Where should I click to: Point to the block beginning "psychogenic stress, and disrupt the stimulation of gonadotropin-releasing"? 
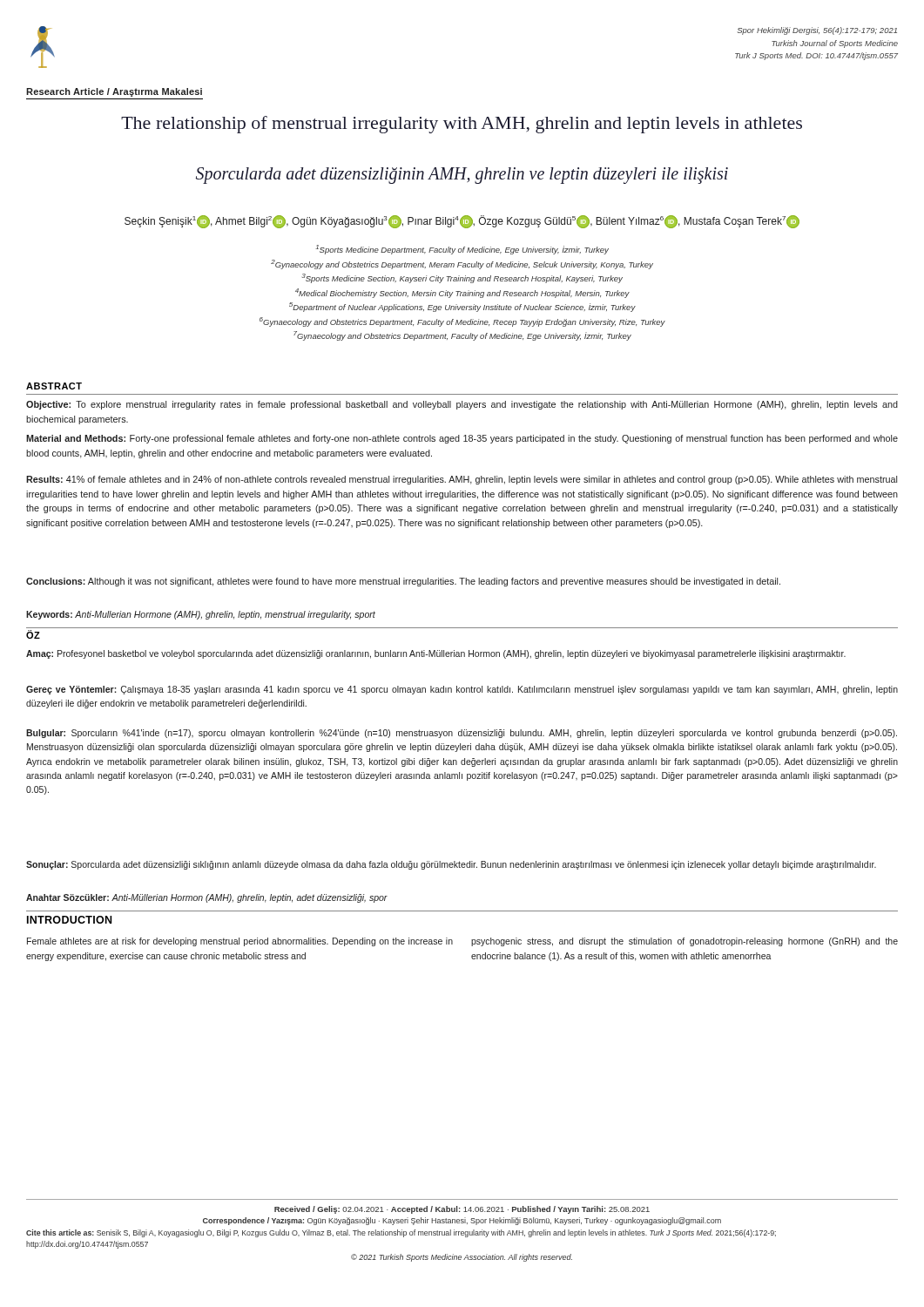click(684, 948)
